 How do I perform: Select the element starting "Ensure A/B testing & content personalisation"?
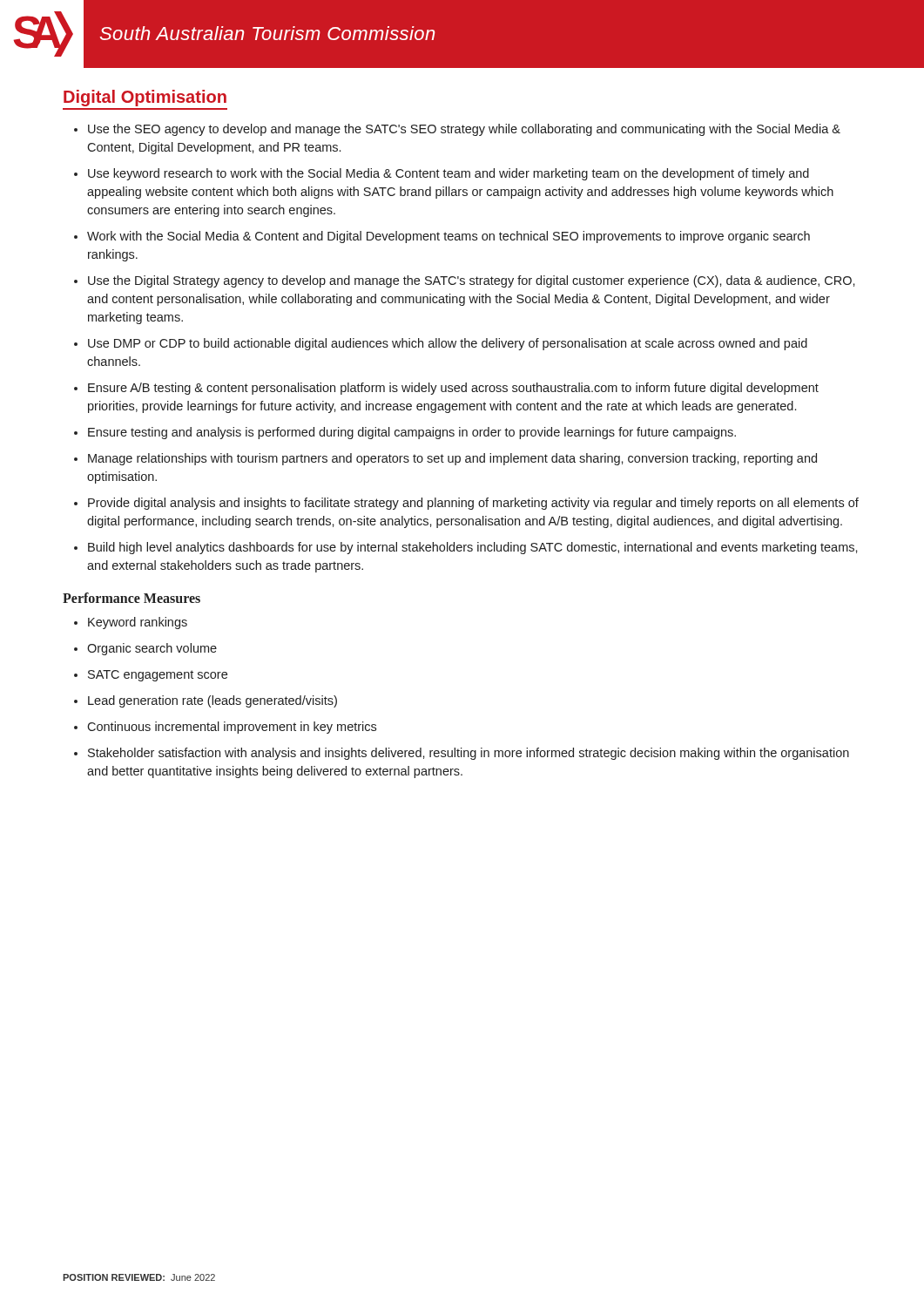coord(453,397)
